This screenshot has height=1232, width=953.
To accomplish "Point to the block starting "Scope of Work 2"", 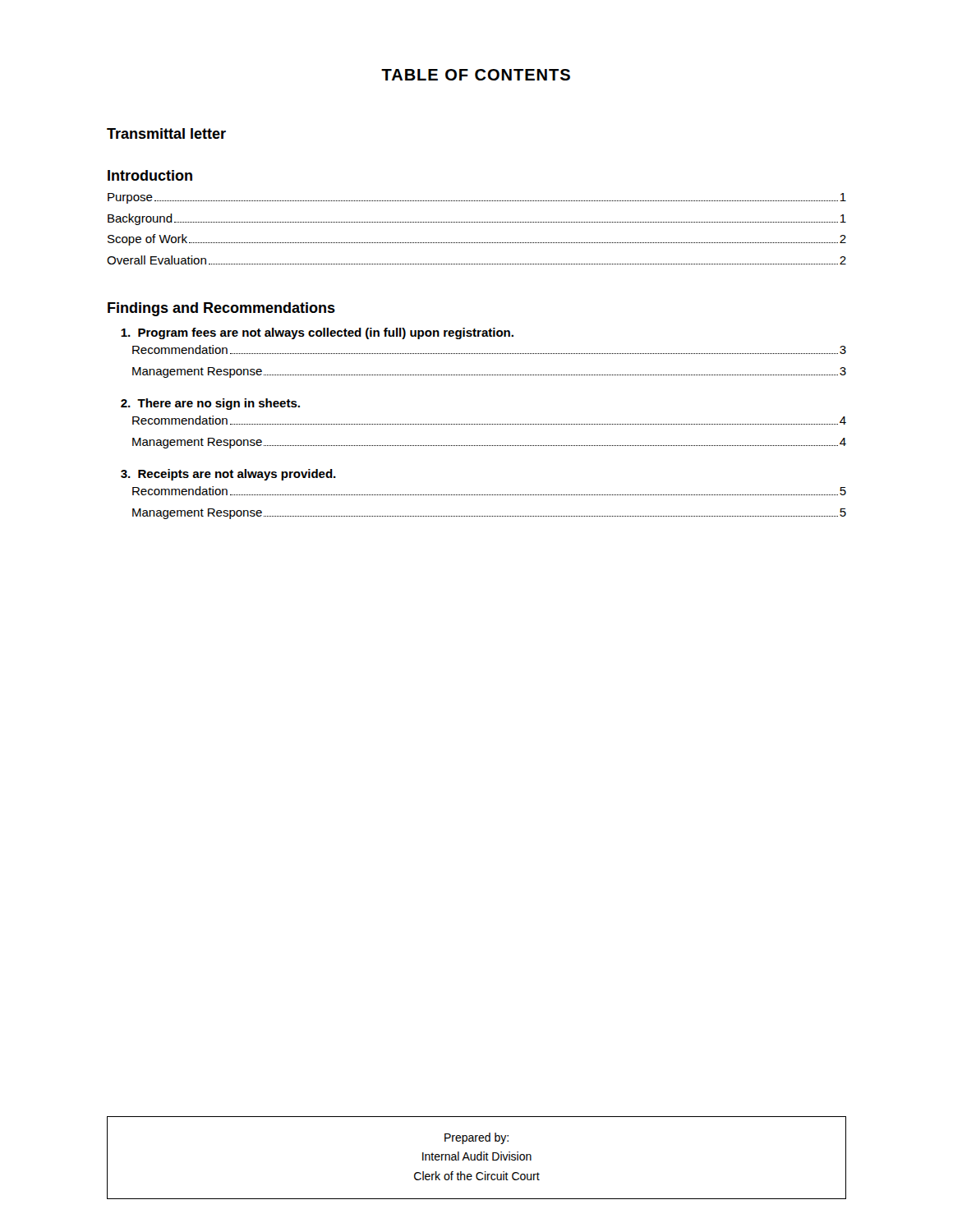I will coord(476,239).
